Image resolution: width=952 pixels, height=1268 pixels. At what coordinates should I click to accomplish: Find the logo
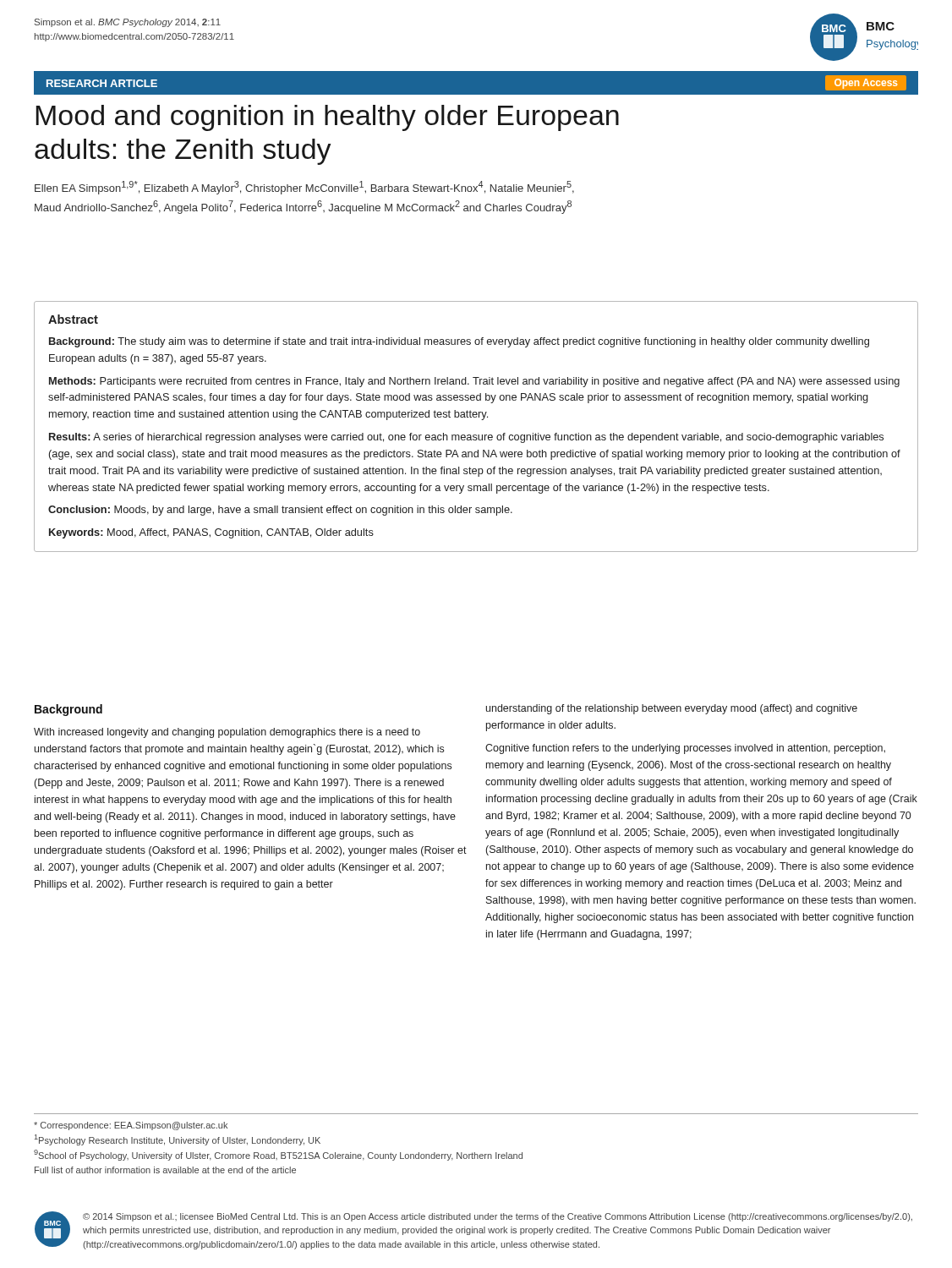(x=863, y=38)
